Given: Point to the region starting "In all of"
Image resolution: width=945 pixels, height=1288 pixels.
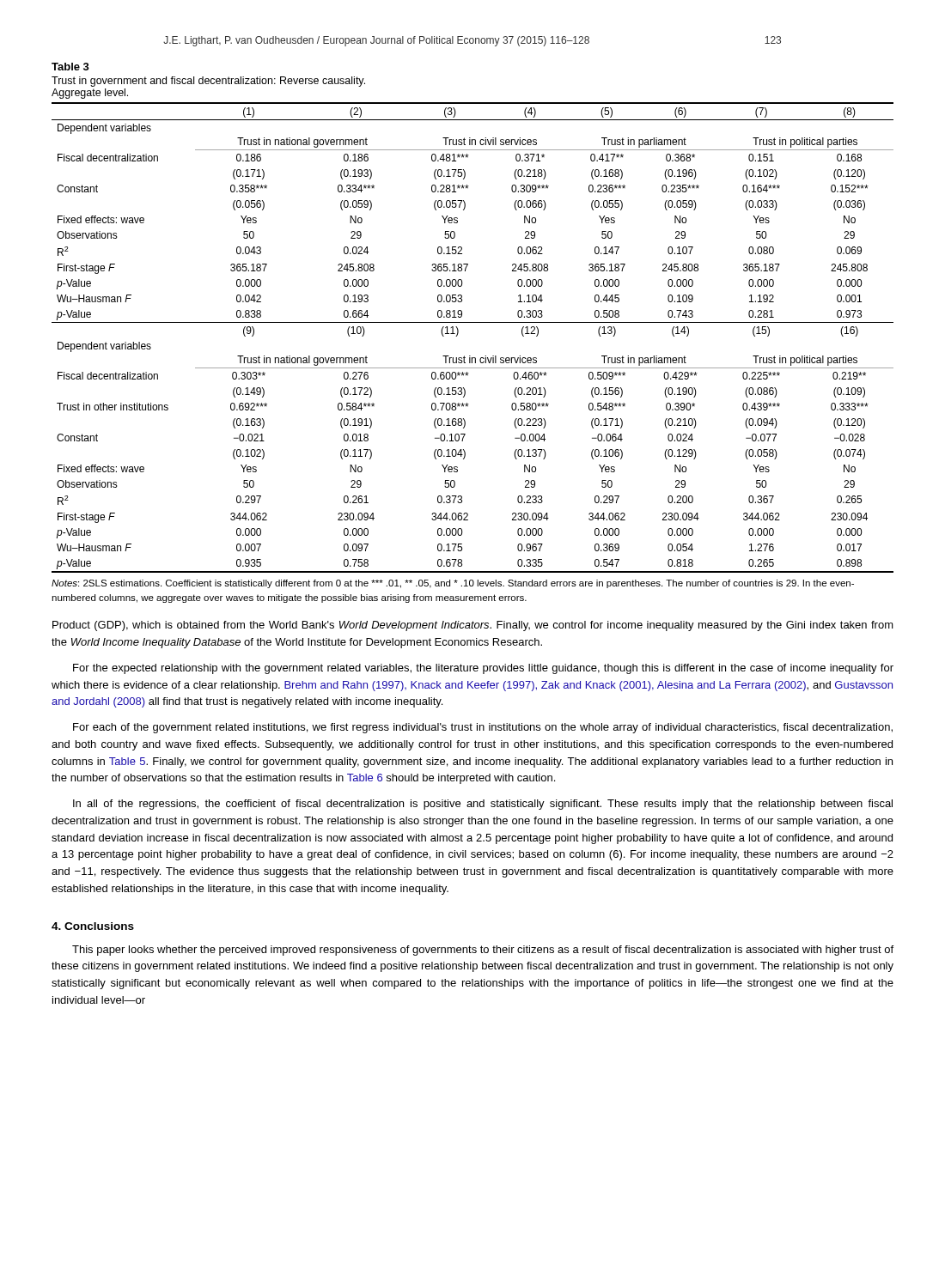Looking at the screenshot, I should tap(472, 846).
